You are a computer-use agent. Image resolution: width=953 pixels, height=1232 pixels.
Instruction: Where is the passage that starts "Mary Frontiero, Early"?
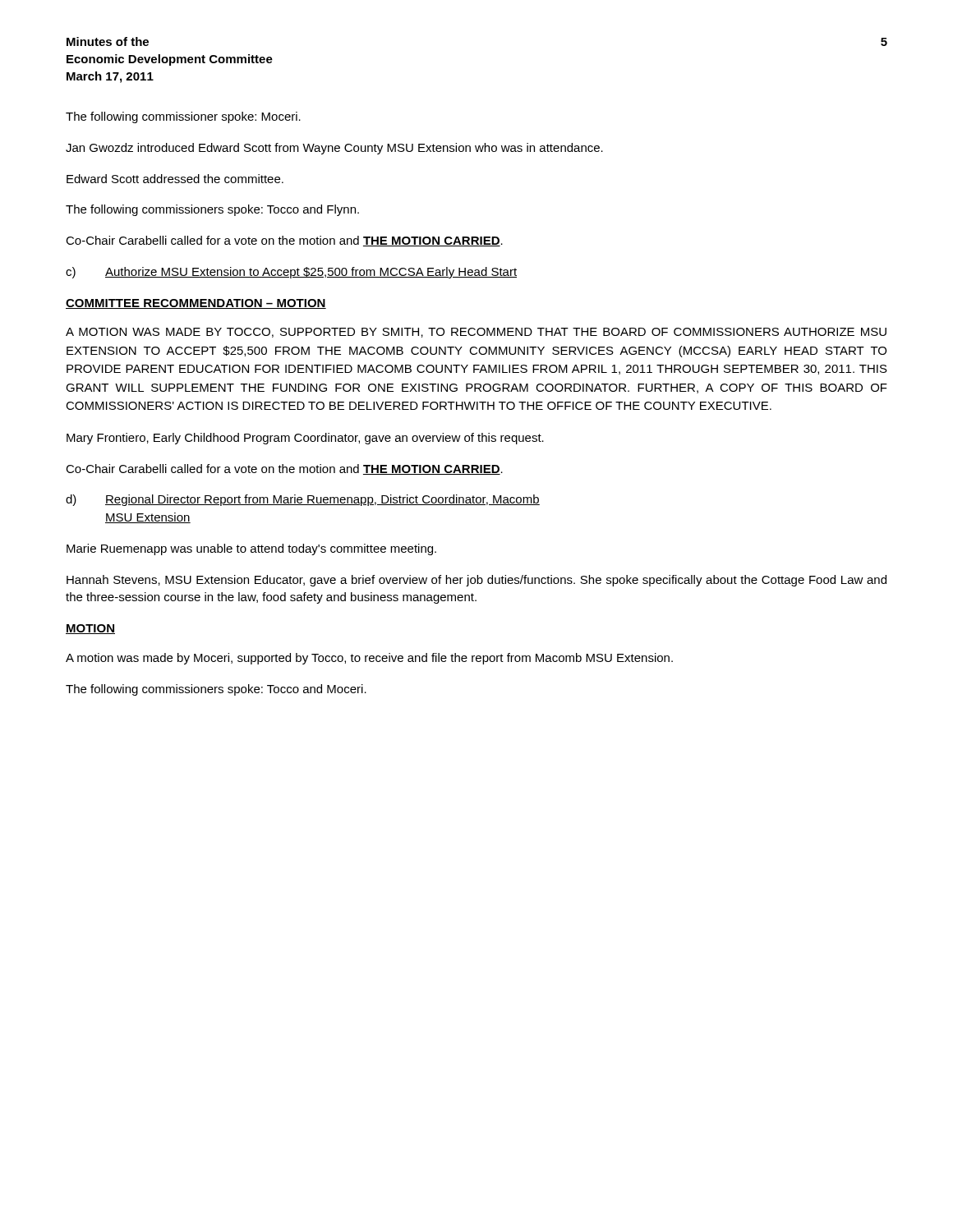coord(476,437)
